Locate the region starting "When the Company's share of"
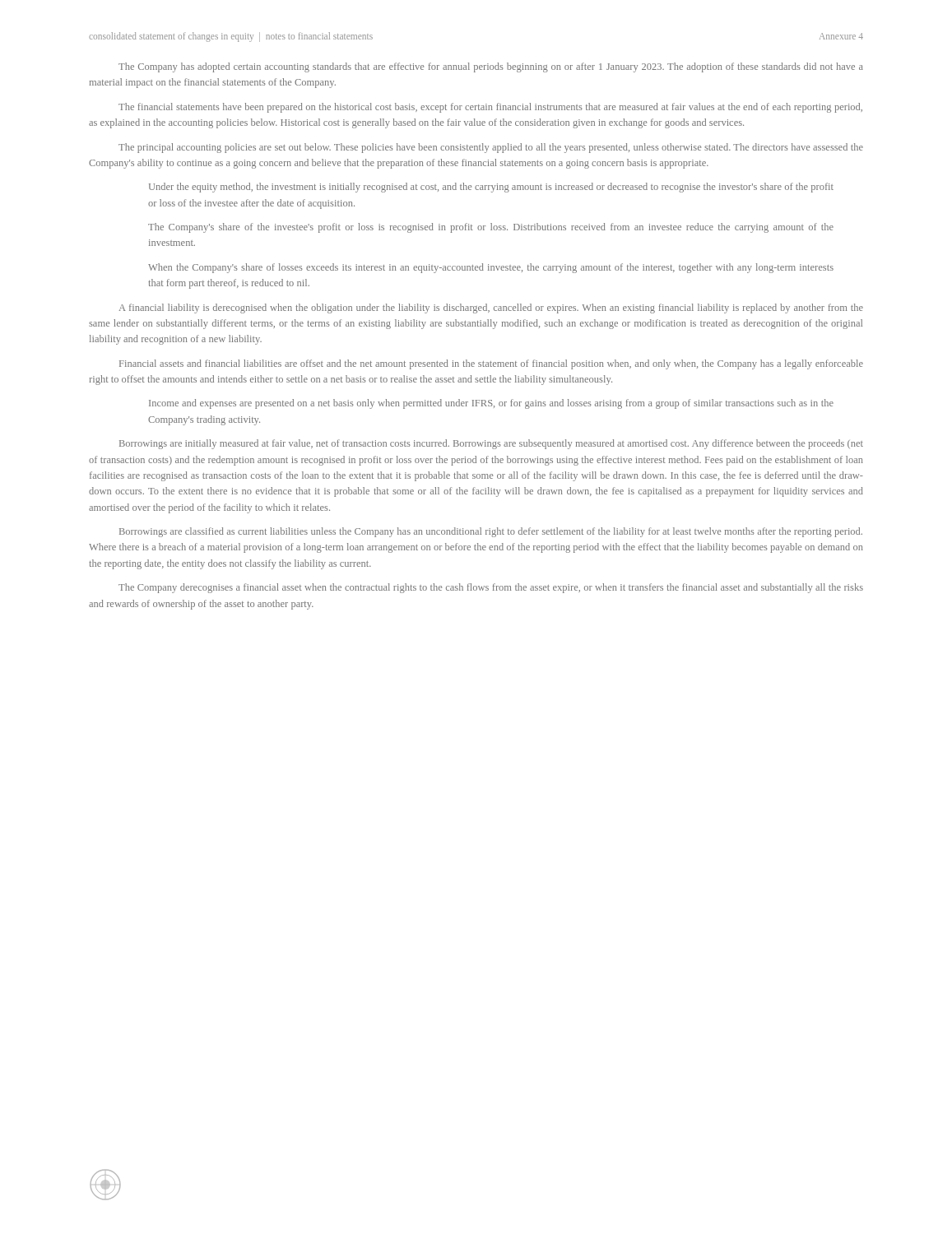Screen dimensions: 1234x952 [491, 276]
